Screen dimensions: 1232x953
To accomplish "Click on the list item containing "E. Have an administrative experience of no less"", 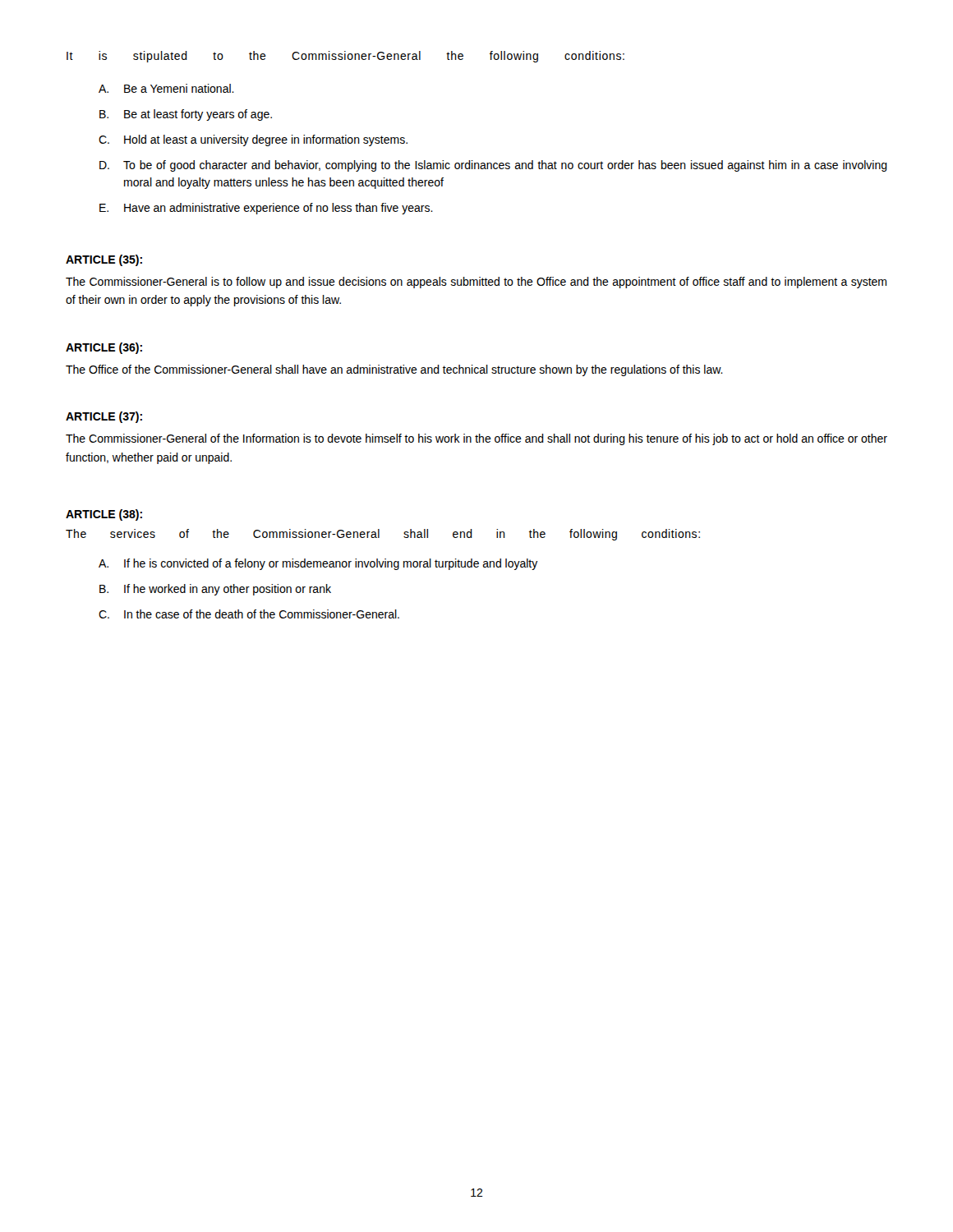I will point(266,209).
